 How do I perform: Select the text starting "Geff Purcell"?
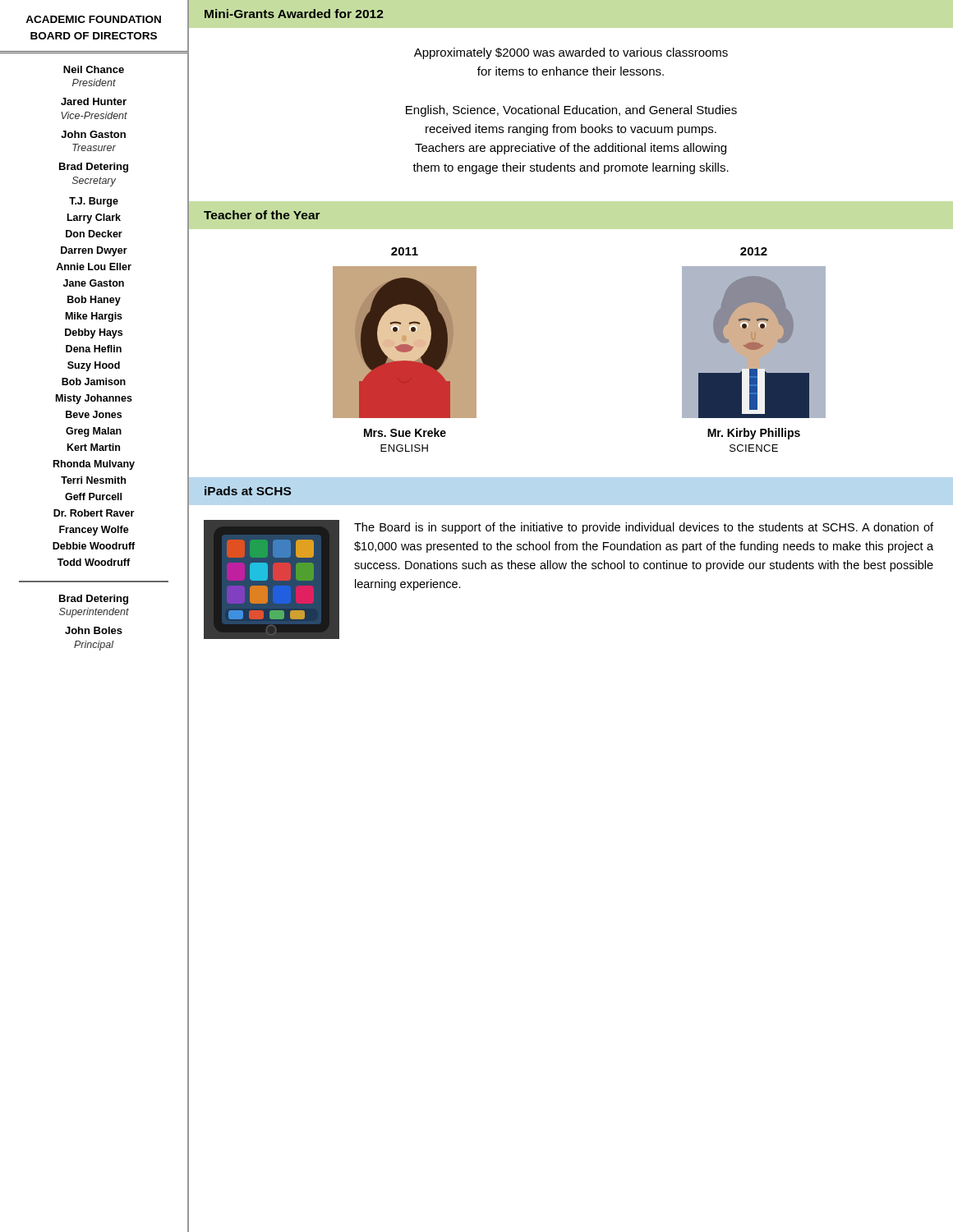tap(94, 497)
